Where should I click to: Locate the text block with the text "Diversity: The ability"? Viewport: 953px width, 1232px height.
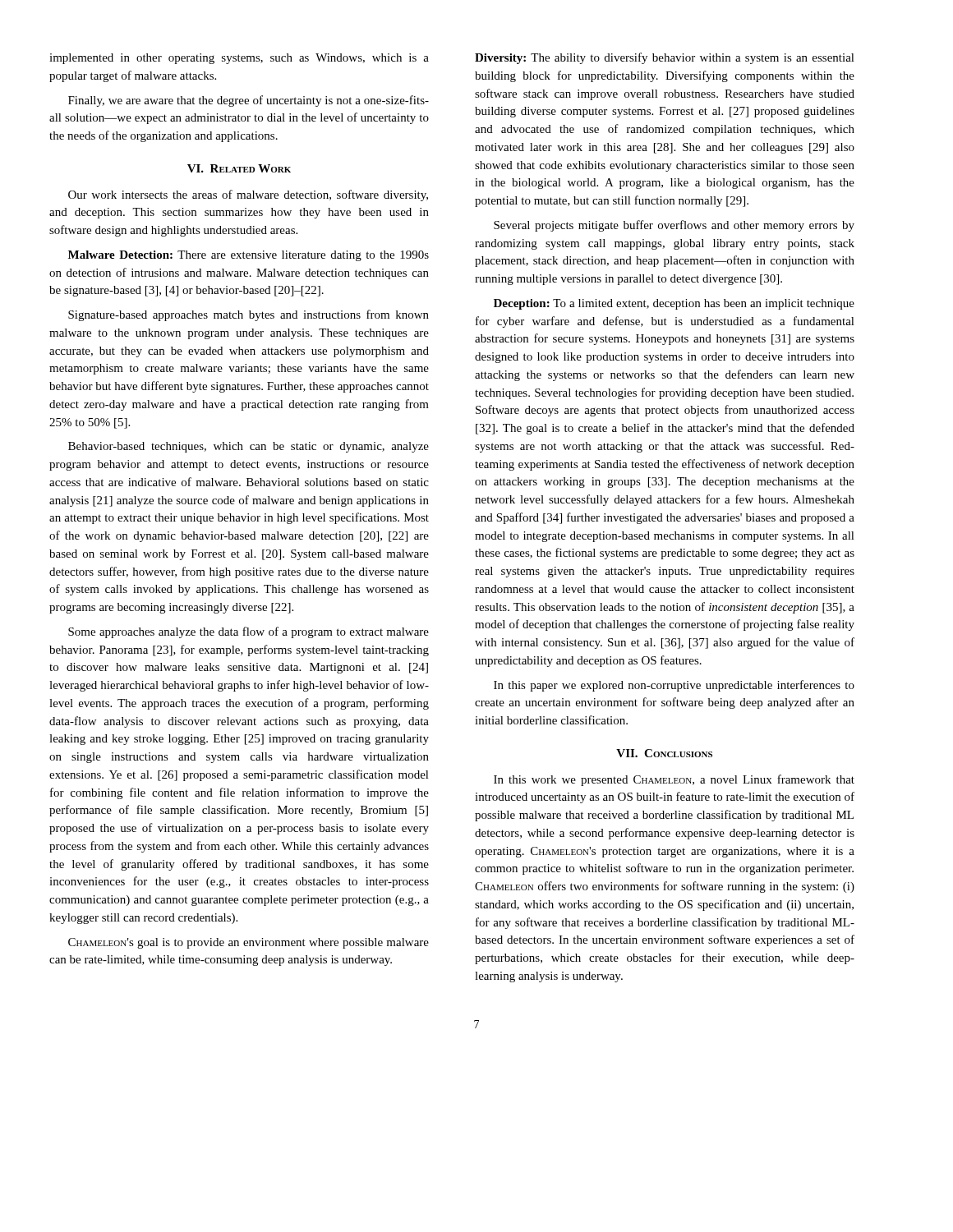point(665,130)
